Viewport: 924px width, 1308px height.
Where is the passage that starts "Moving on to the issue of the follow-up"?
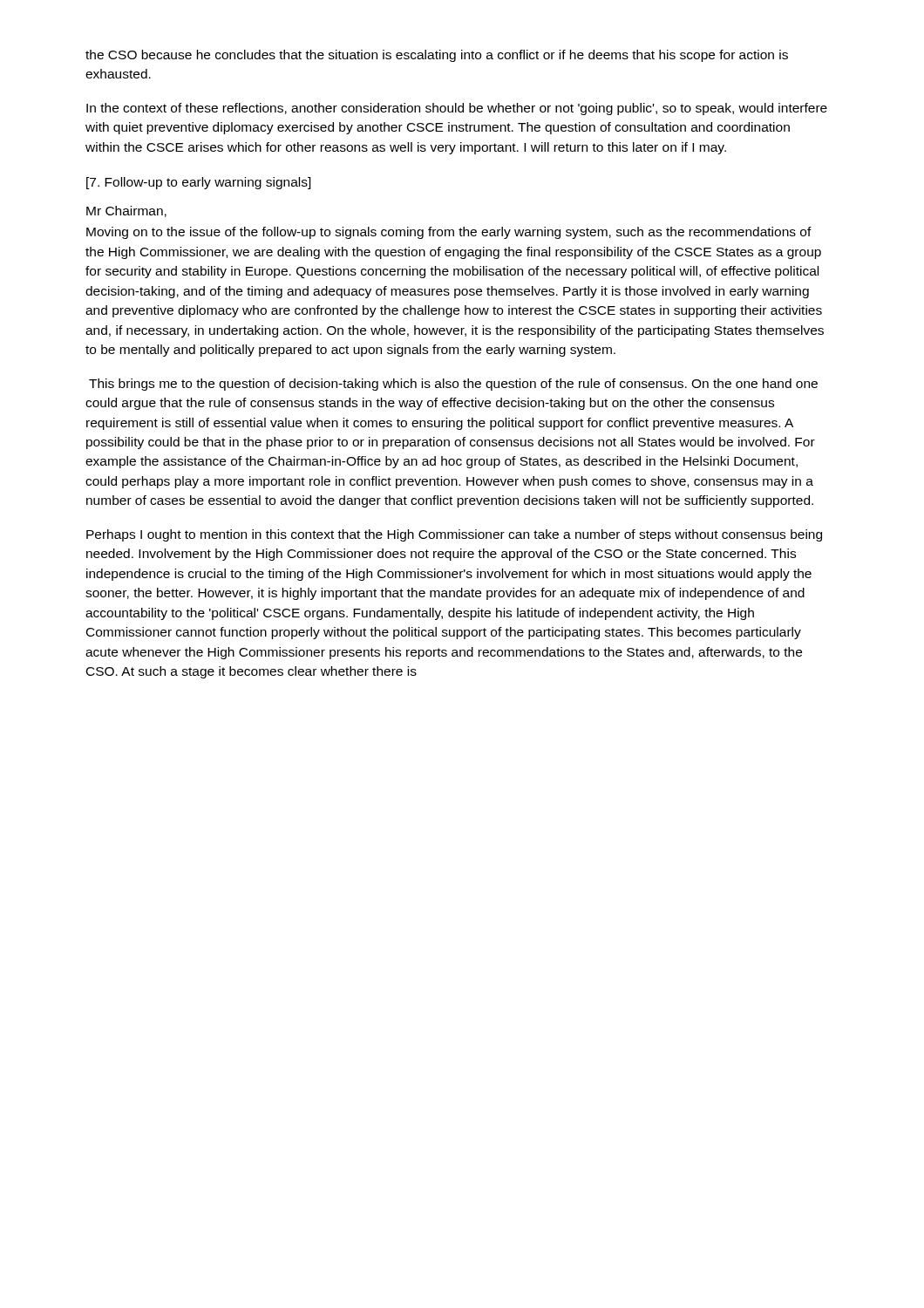pyautogui.click(x=455, y=291)
